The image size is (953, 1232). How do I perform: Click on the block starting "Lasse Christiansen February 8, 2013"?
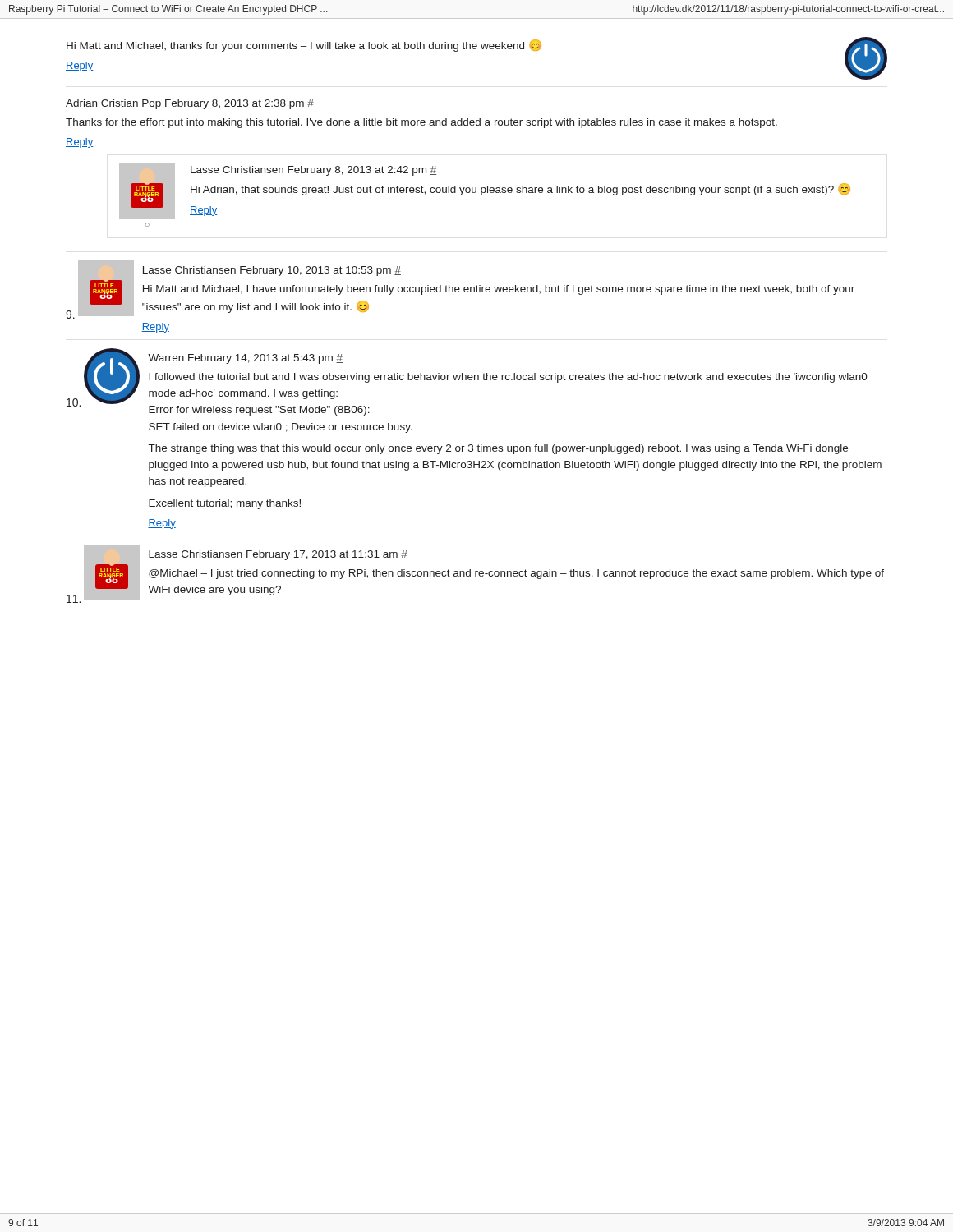pyautogui.click(x=313, y=170)
